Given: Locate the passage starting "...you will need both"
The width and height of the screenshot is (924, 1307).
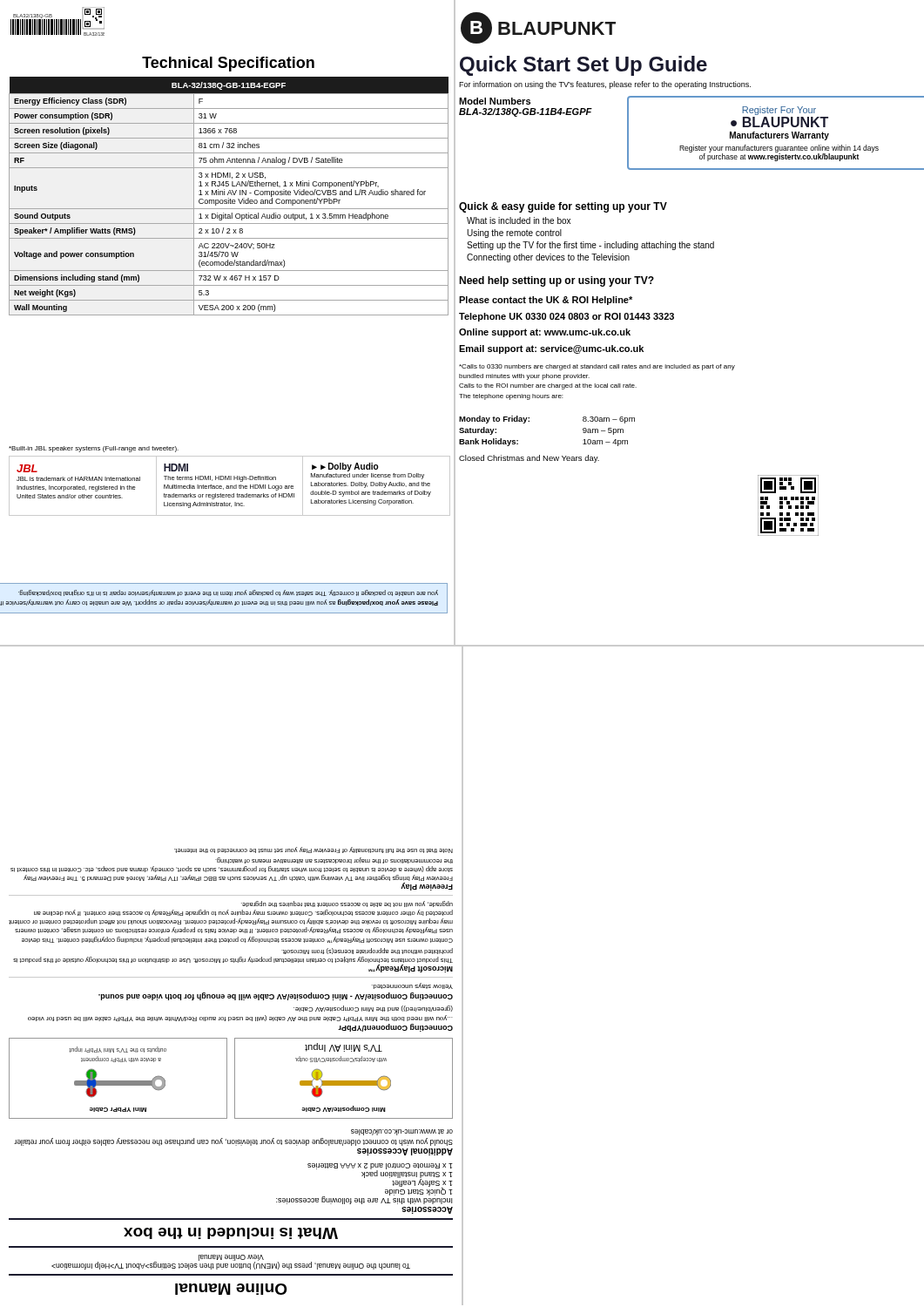Looking at the screenshot, I should pos(240,1014).
